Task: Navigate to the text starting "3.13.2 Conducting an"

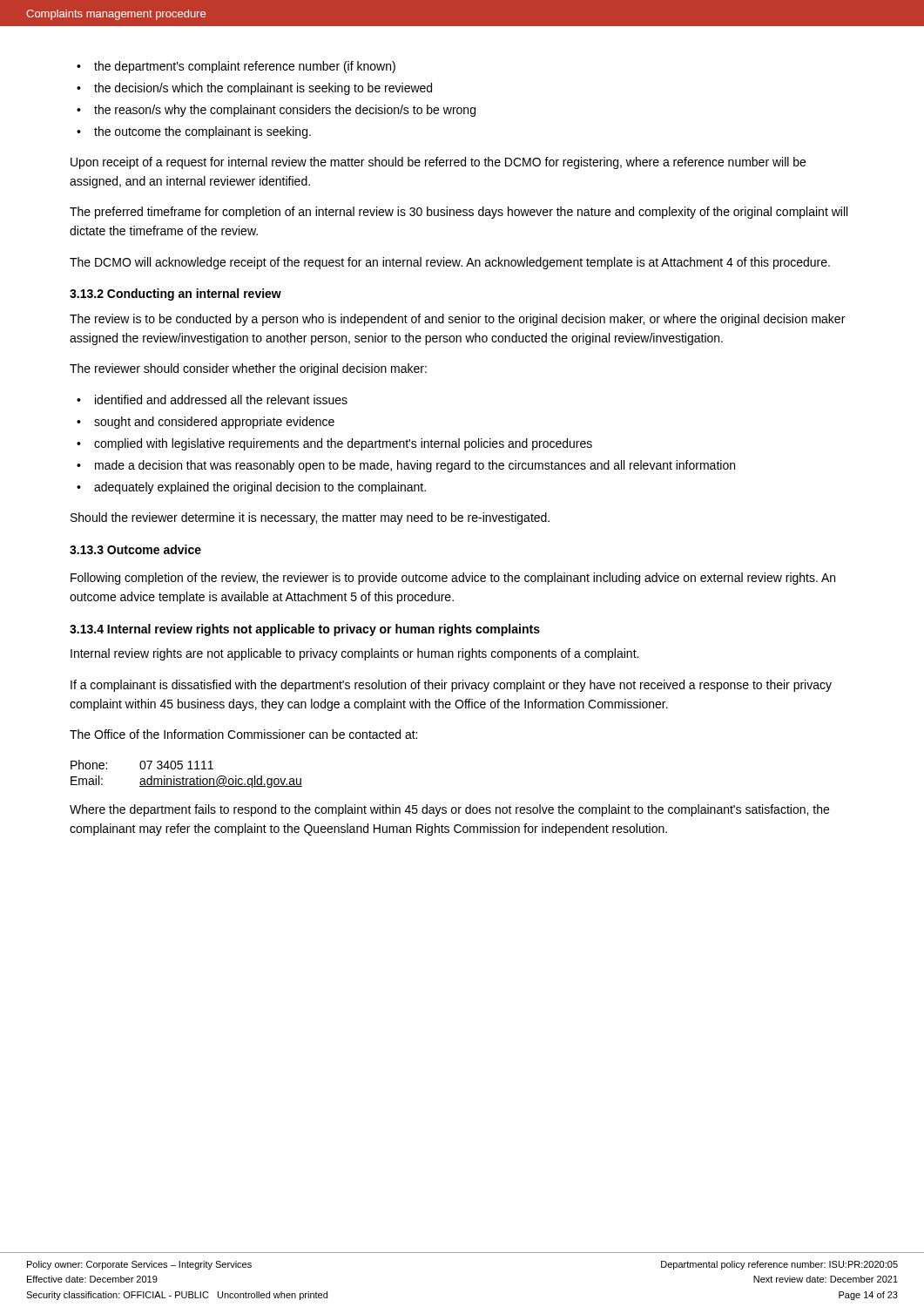Action: point(175,294)
